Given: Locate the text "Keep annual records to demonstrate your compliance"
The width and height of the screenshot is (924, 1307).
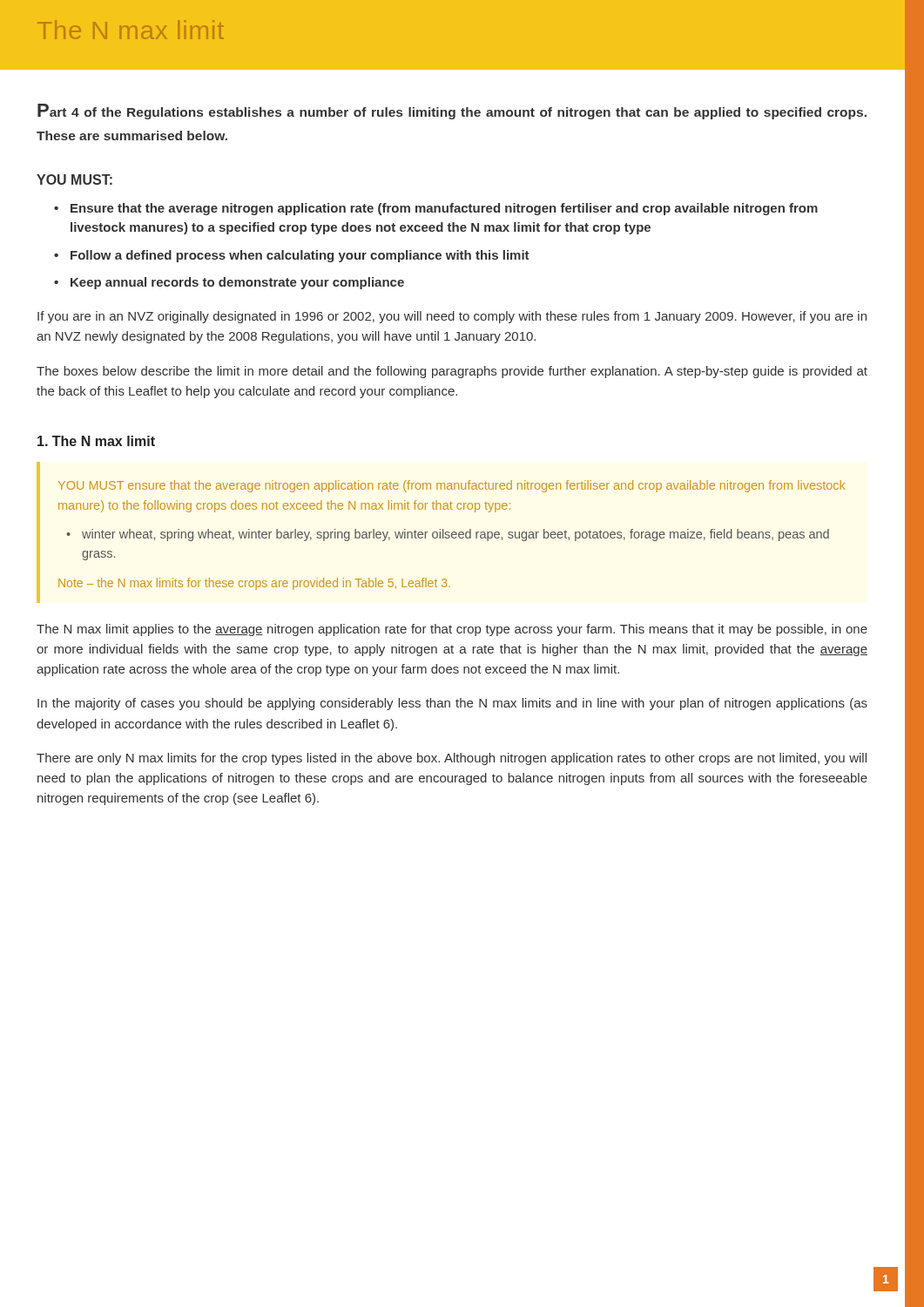Looking at the screenshot, I should point(237,282).
